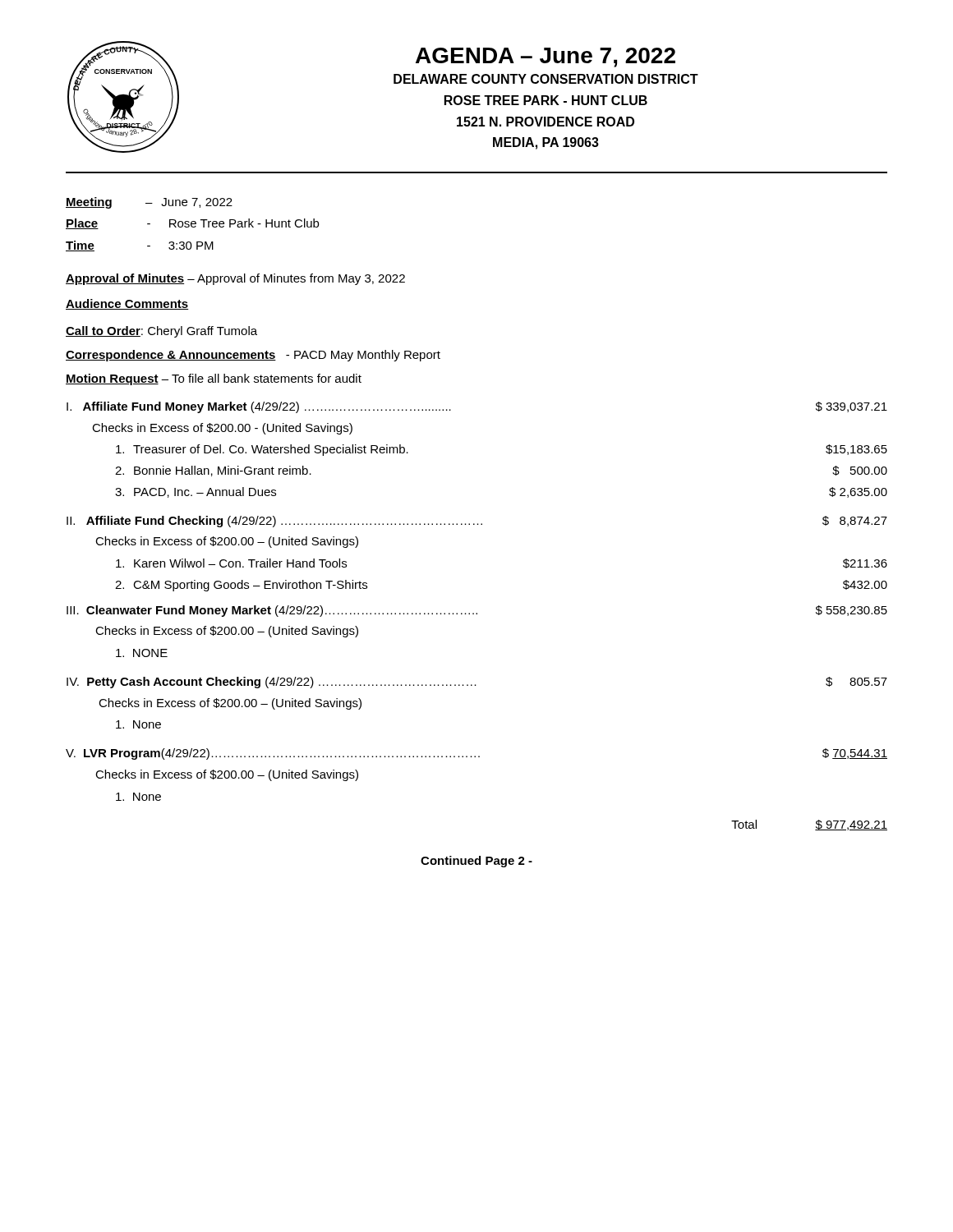Click on the section header containing "Audience Comments"
The image size is (953, 1232).
click(x=127, y=303)
